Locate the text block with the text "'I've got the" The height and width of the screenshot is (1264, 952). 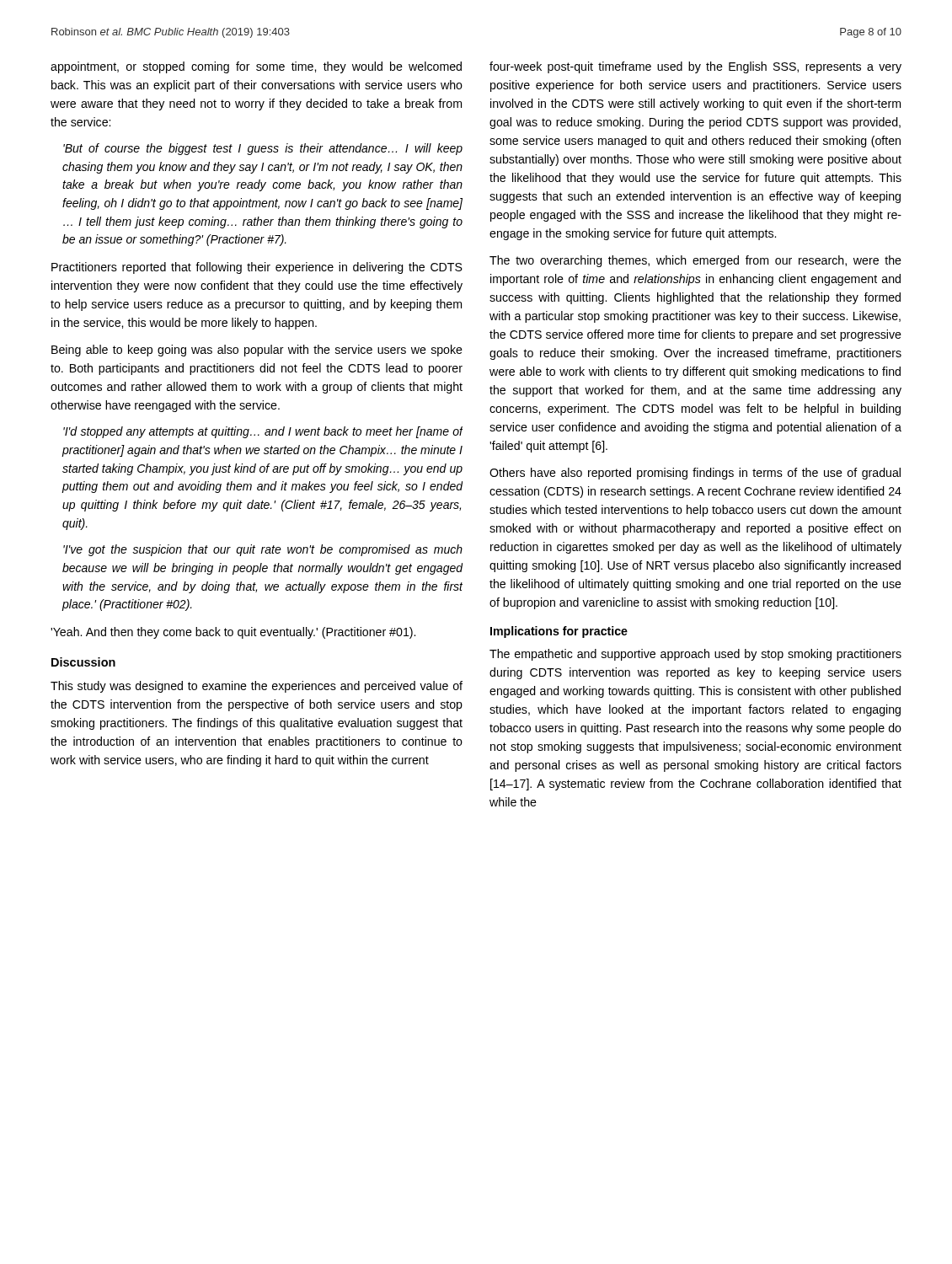(262, 578)
